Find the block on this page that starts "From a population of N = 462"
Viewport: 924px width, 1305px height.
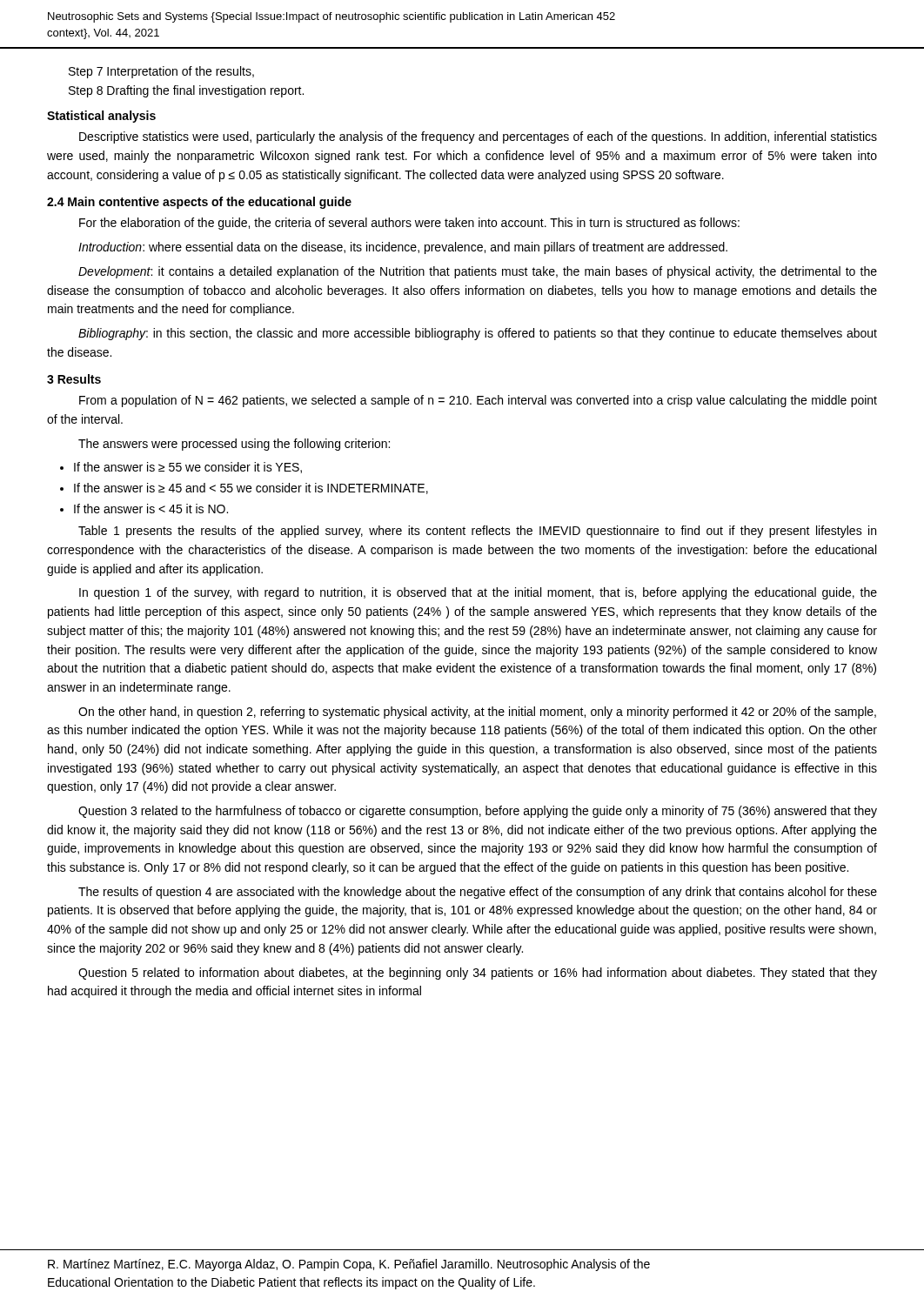(462, 410)
